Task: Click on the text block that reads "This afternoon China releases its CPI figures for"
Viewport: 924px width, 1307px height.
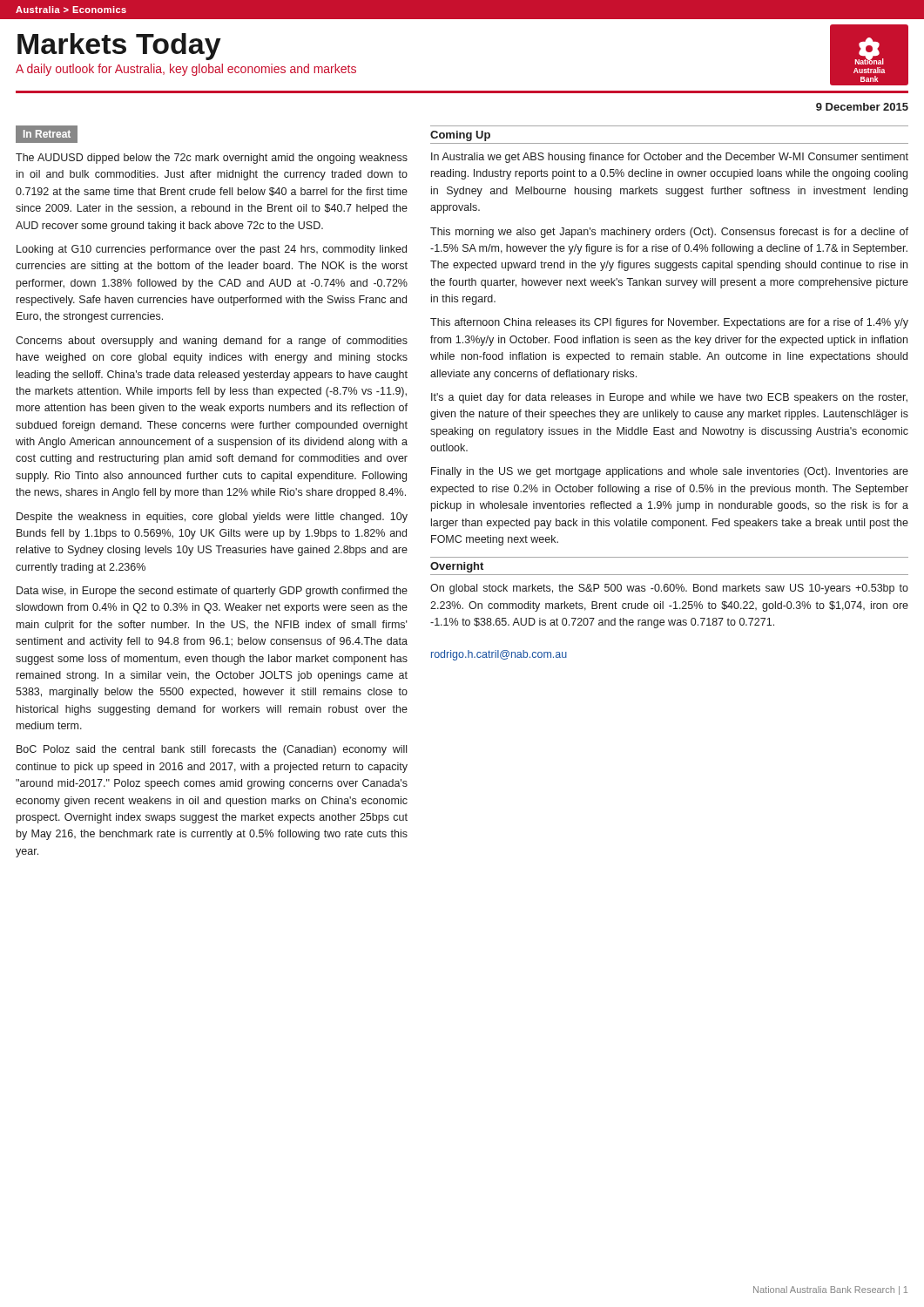Action: (x=669, y=348)
